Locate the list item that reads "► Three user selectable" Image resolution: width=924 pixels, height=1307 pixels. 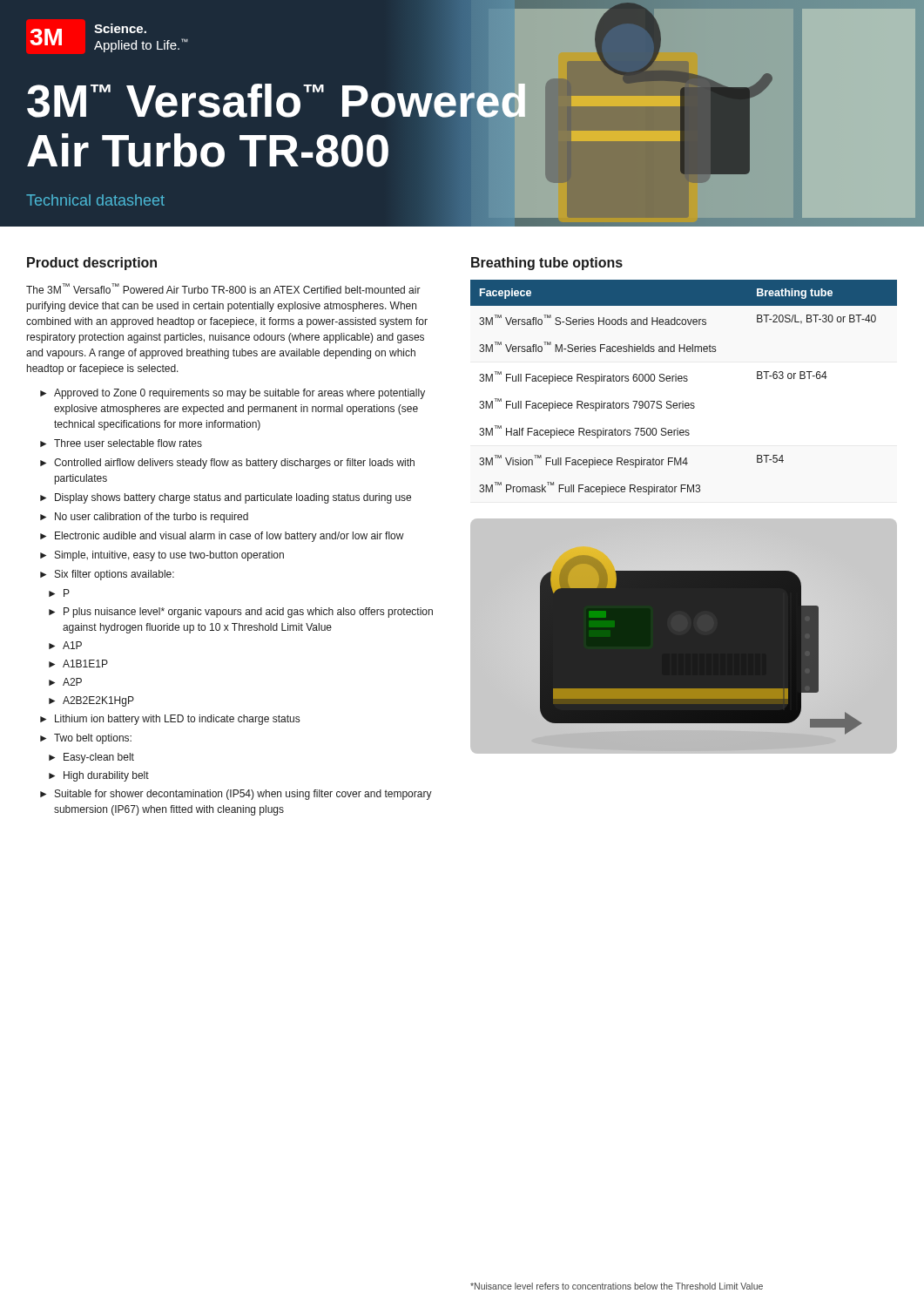tap(120, 443)
